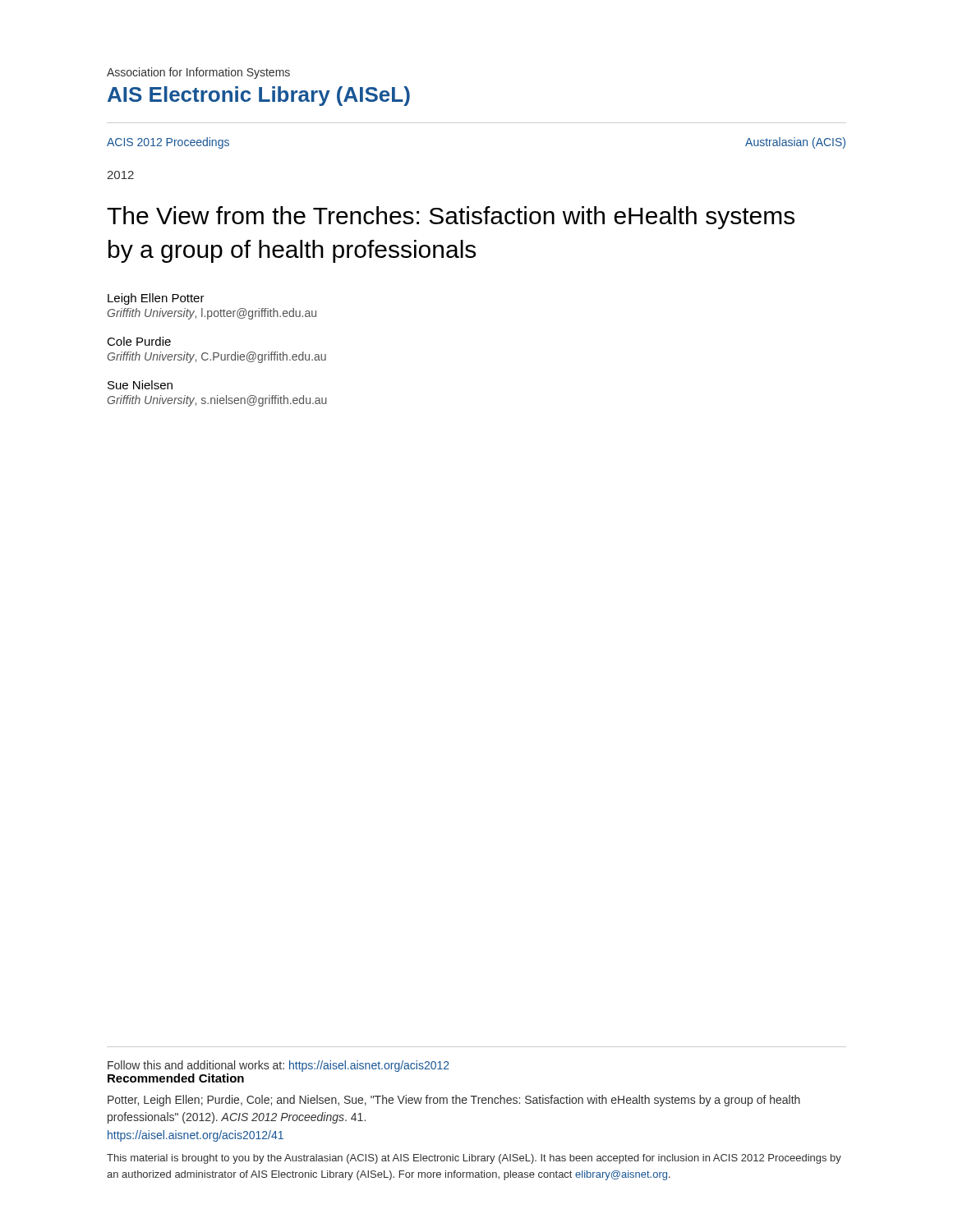
Task: Select the region starting "Potter, Leigh Ellen;"
Action: coord(454,1101)
